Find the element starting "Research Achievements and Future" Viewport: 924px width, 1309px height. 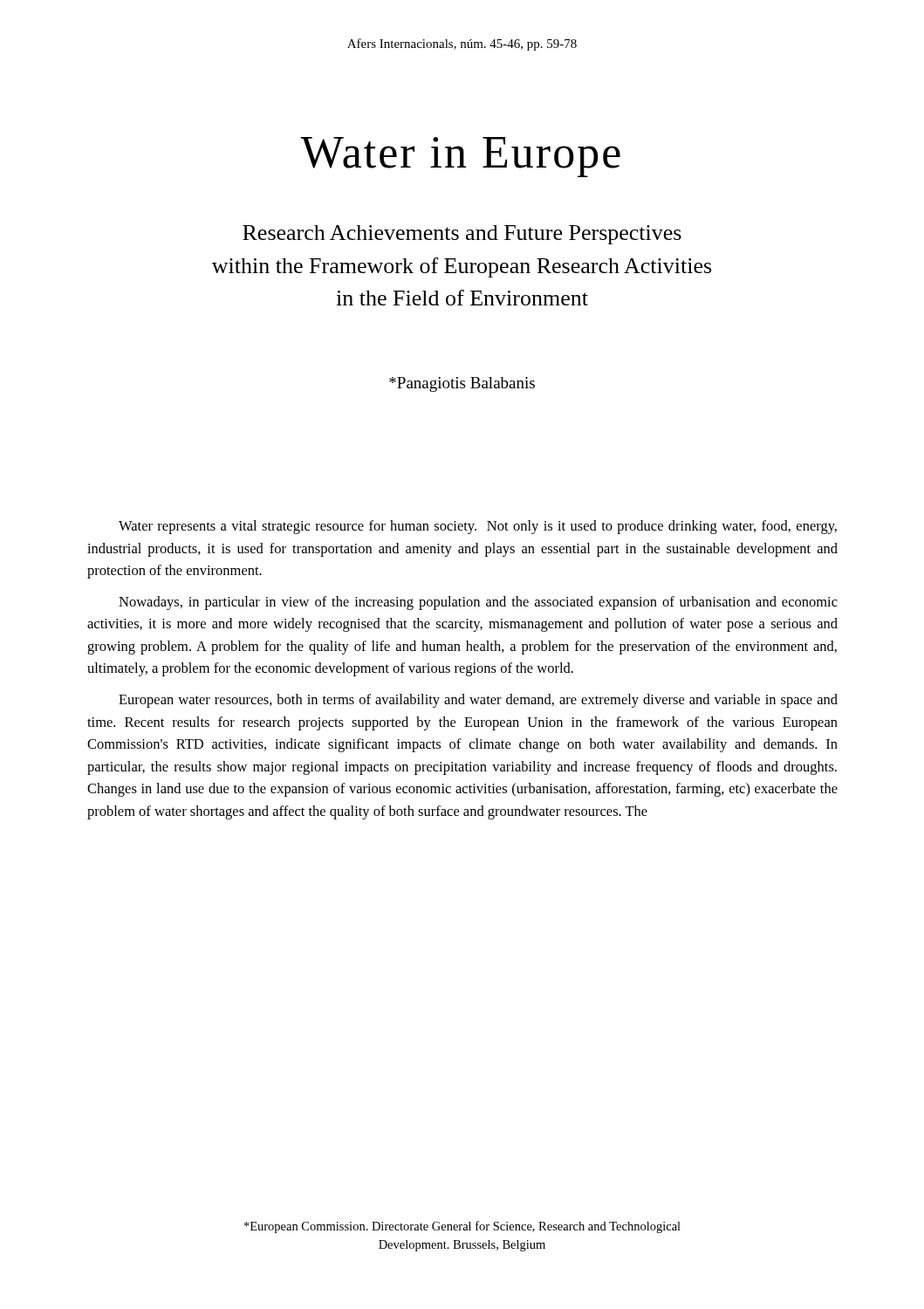tap(462, 265)
